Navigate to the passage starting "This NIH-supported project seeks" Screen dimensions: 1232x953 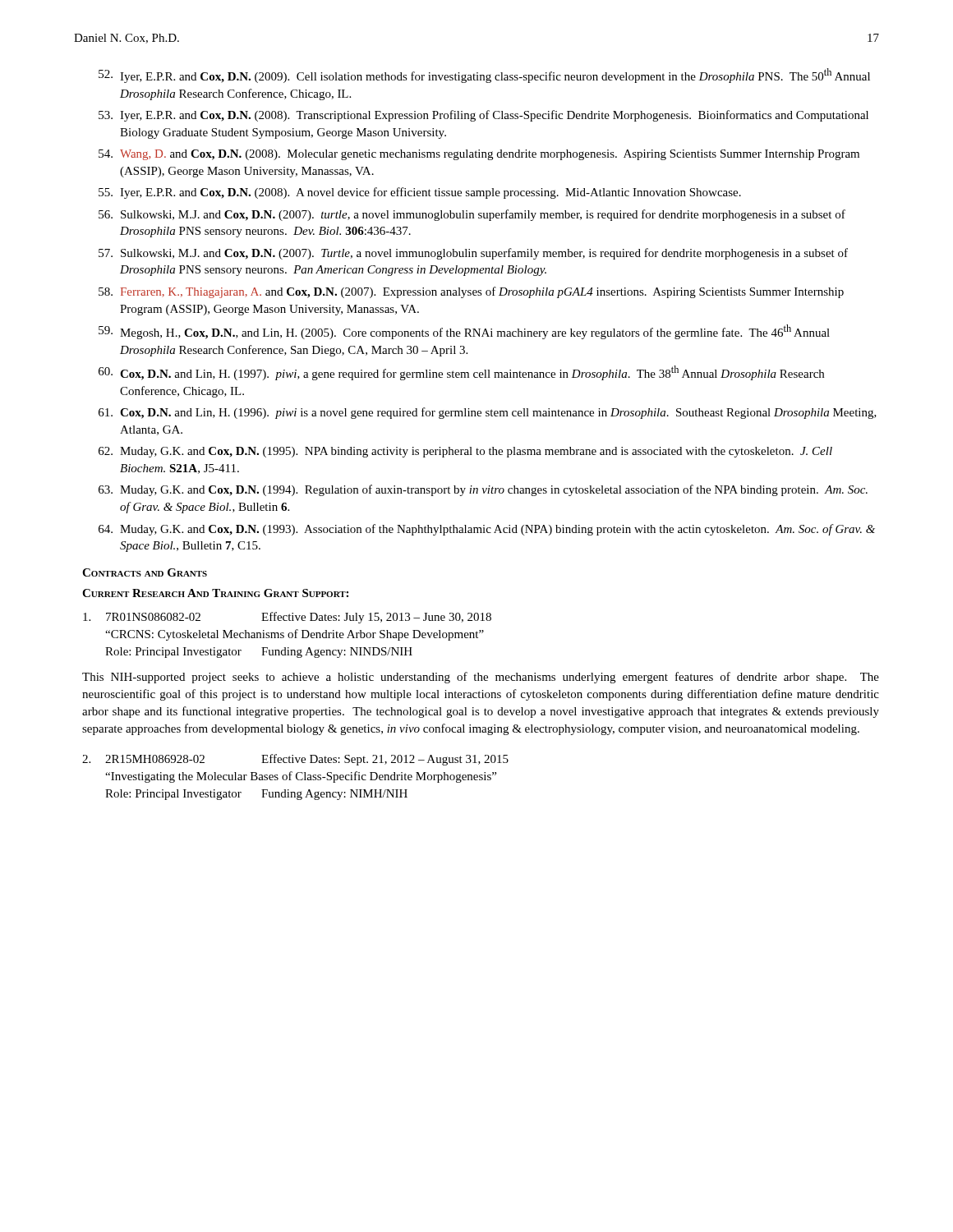pyautogui.click(x=481, y=702)
